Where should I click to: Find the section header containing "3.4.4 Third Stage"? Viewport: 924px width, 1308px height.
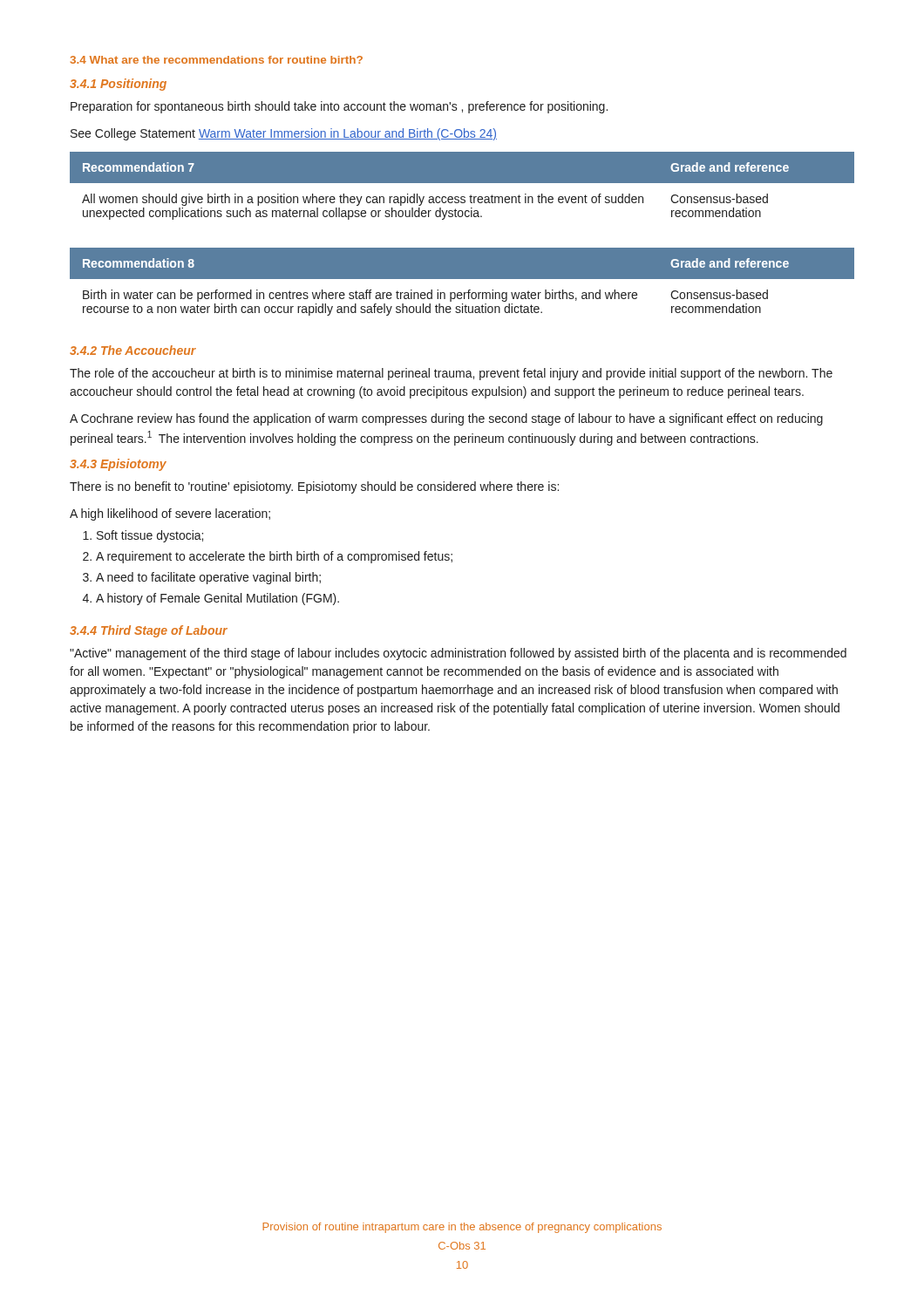click(x=148, y=630)
